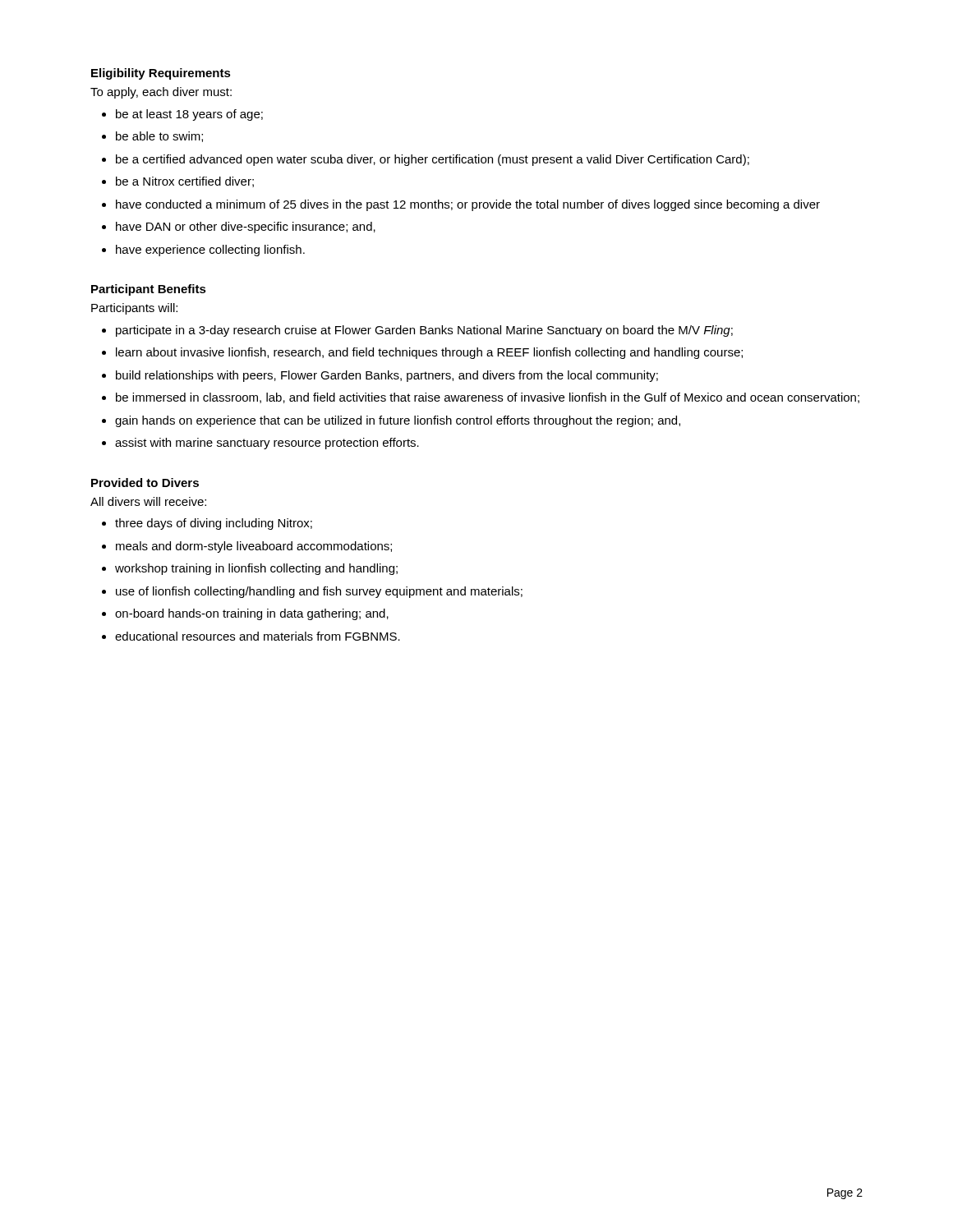953x1232 pixels.
Task: Point to the element starting "assist with marine"
Action: pyautogui.click(x=267, y=444)
